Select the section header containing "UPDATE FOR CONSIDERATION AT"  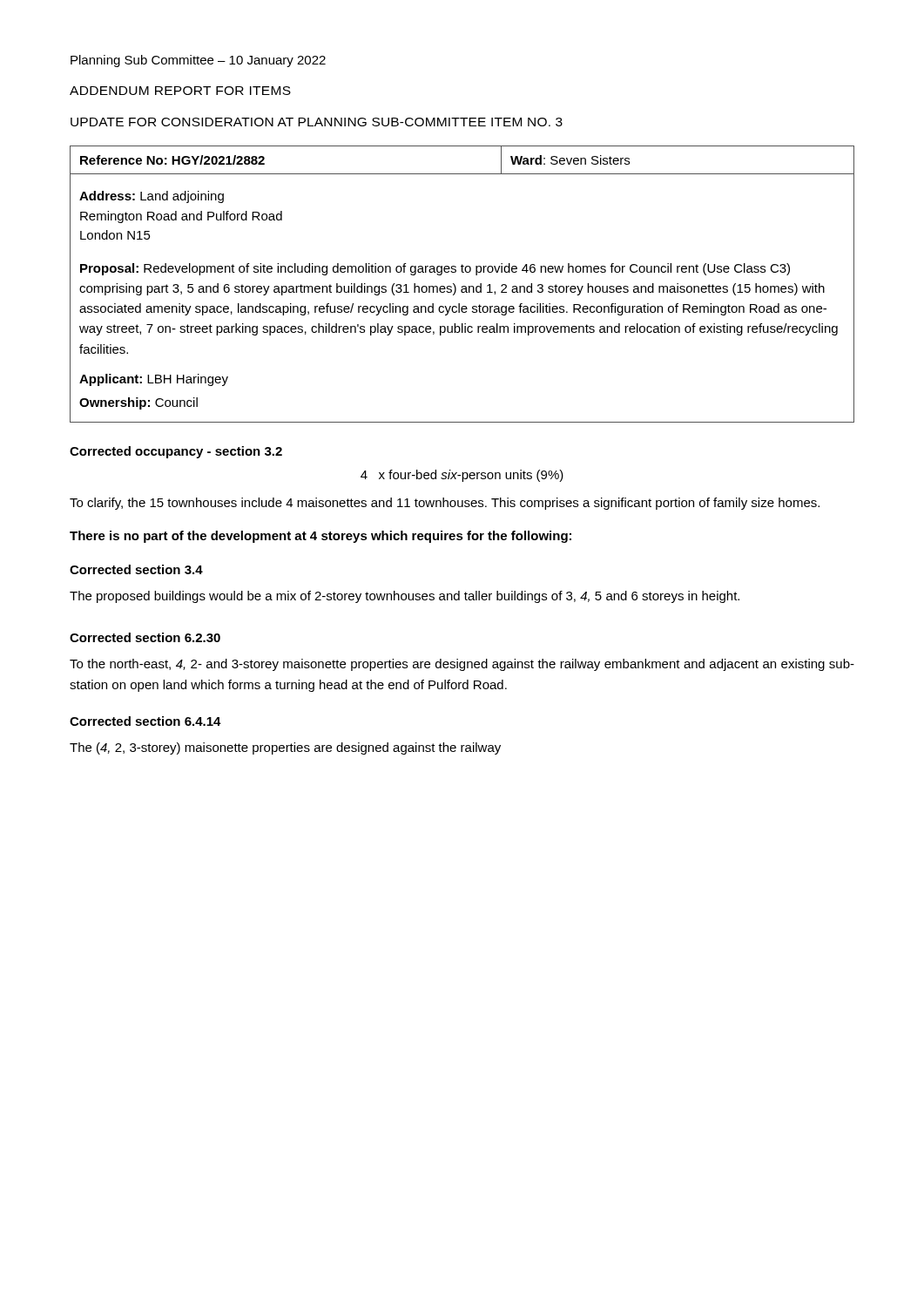click(x=316, y=122)
